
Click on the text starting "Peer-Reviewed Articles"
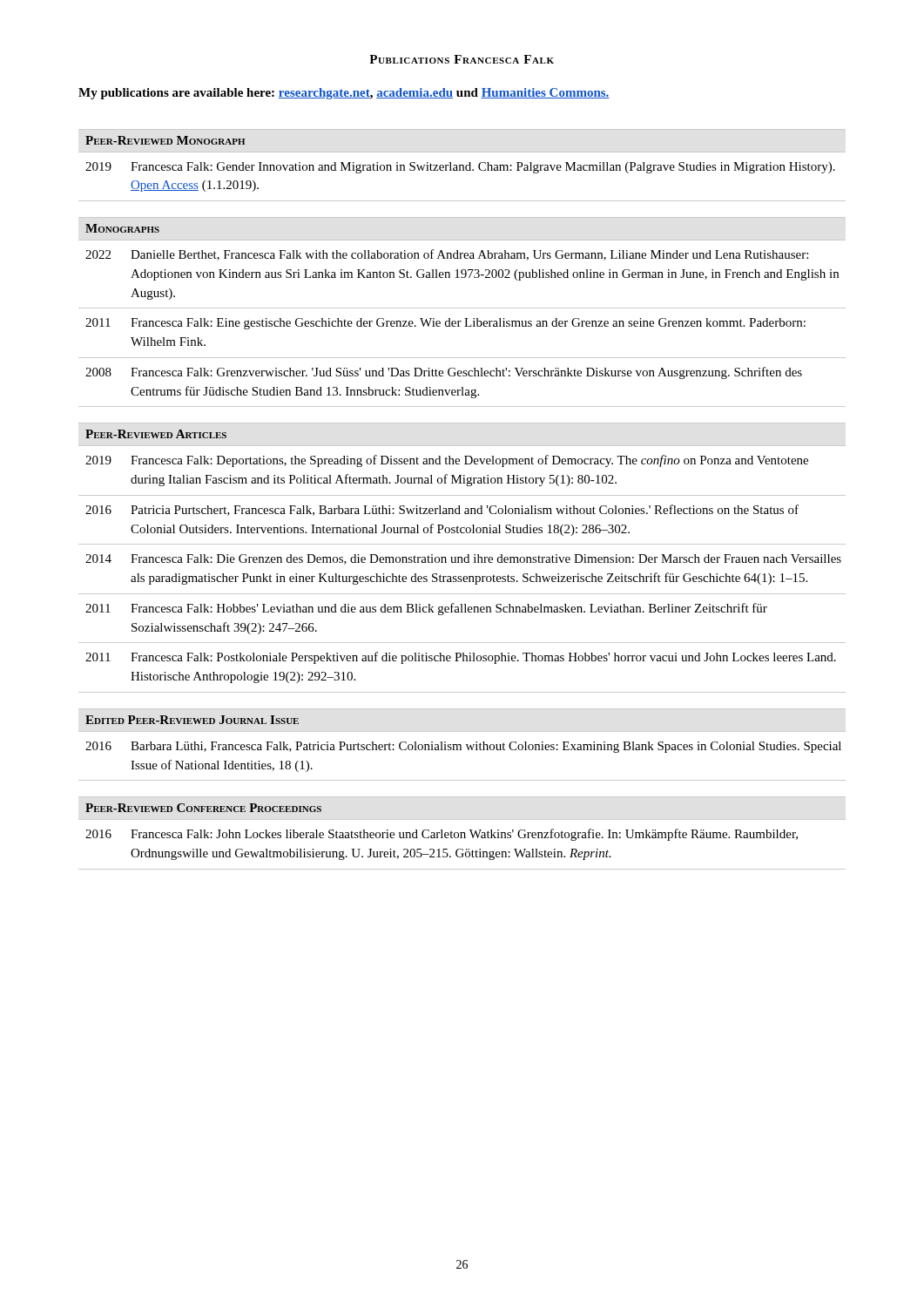(156, 434)
